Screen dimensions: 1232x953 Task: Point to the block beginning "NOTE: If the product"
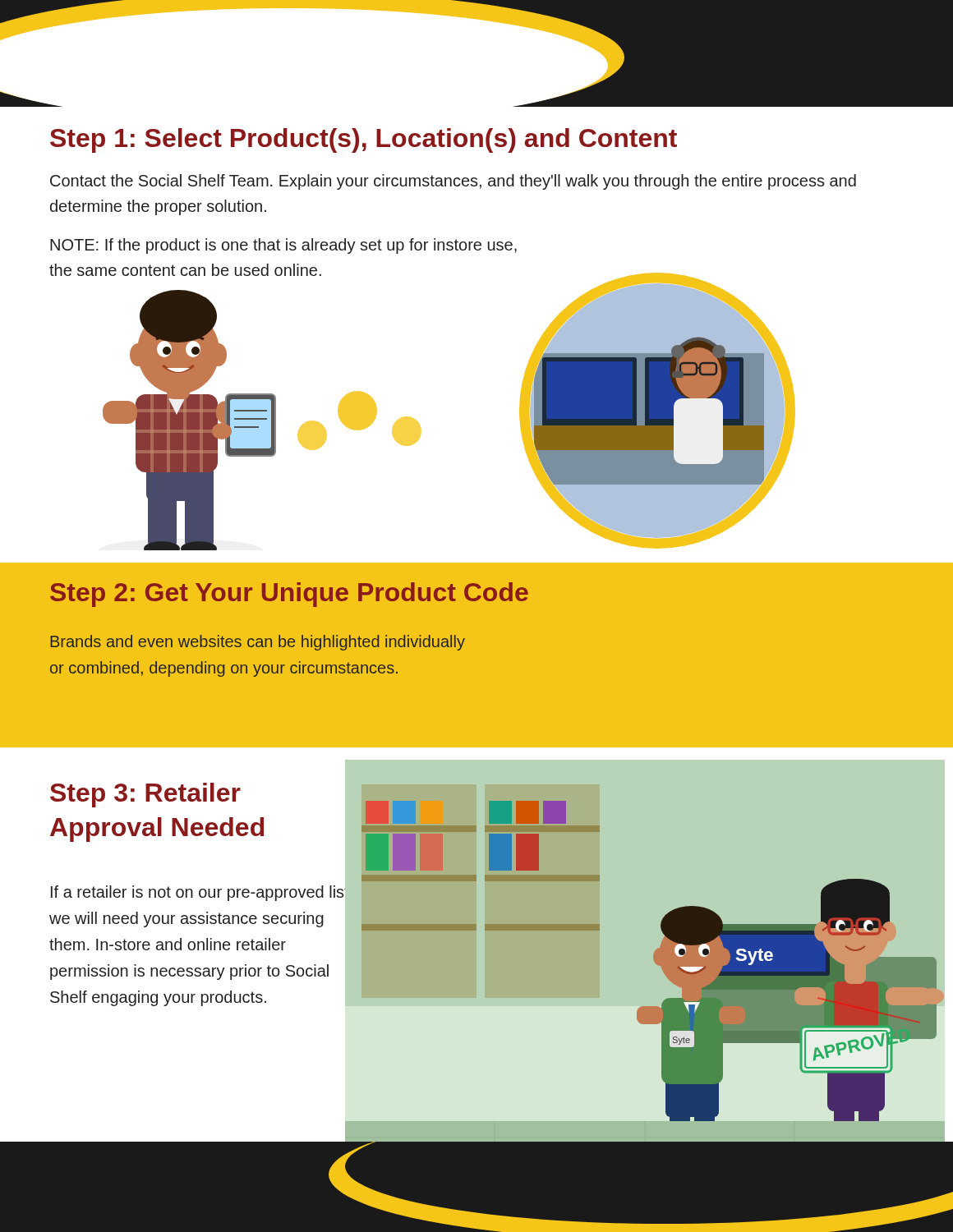click(284, 257)
